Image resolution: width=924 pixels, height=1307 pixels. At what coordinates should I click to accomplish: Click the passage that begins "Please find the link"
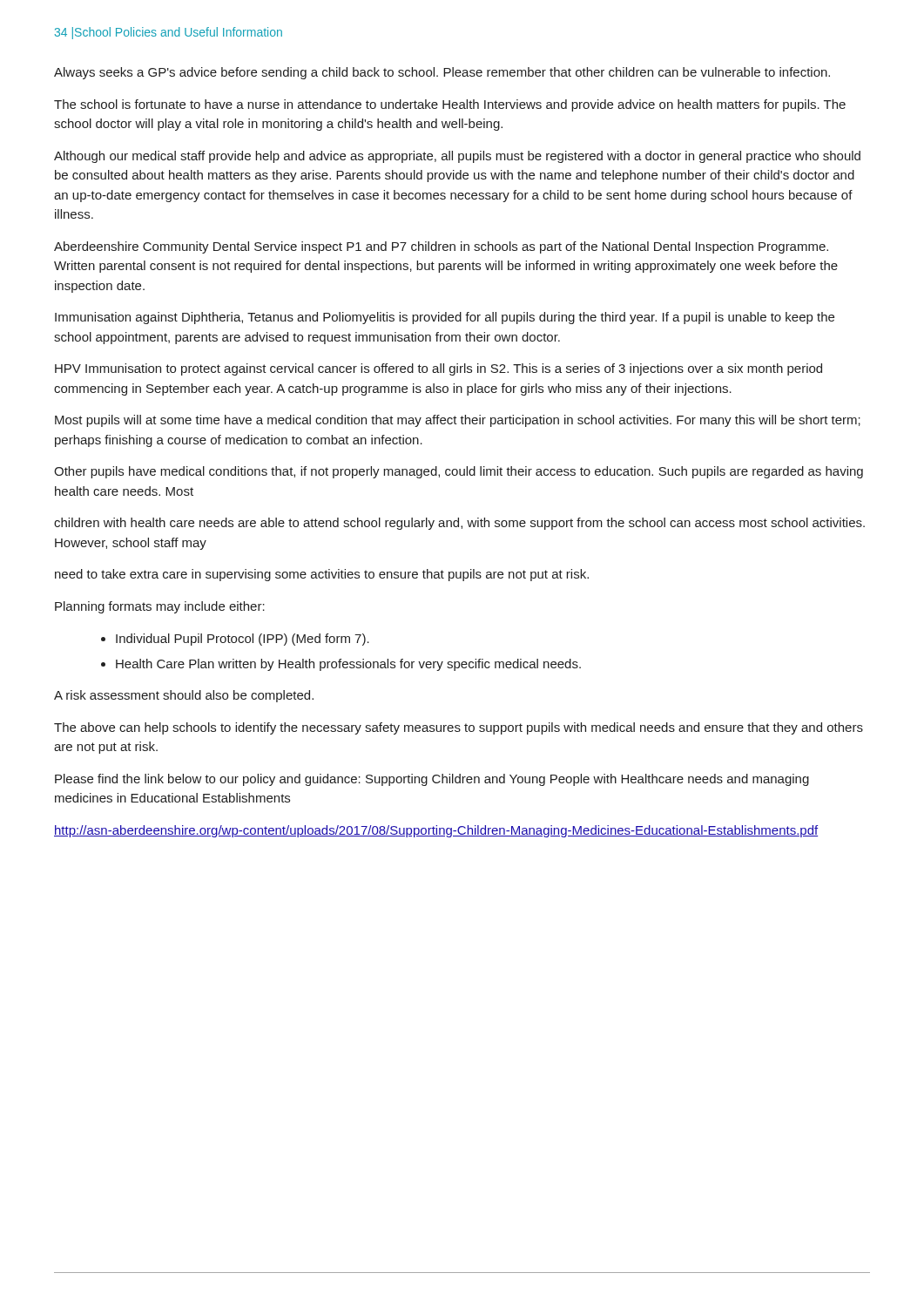tap(432, 788)
